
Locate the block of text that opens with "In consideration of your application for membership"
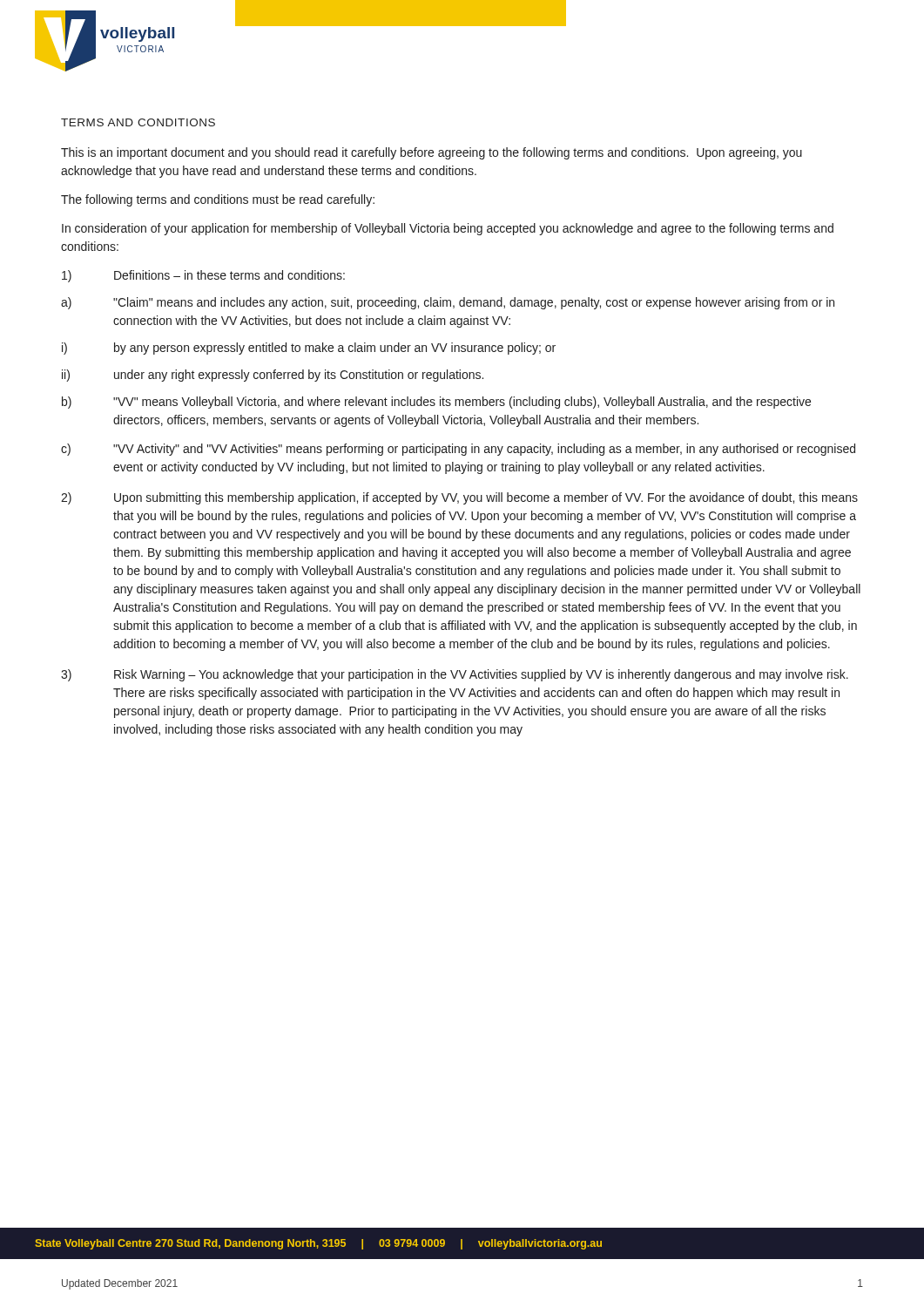(x=448, y=237)
